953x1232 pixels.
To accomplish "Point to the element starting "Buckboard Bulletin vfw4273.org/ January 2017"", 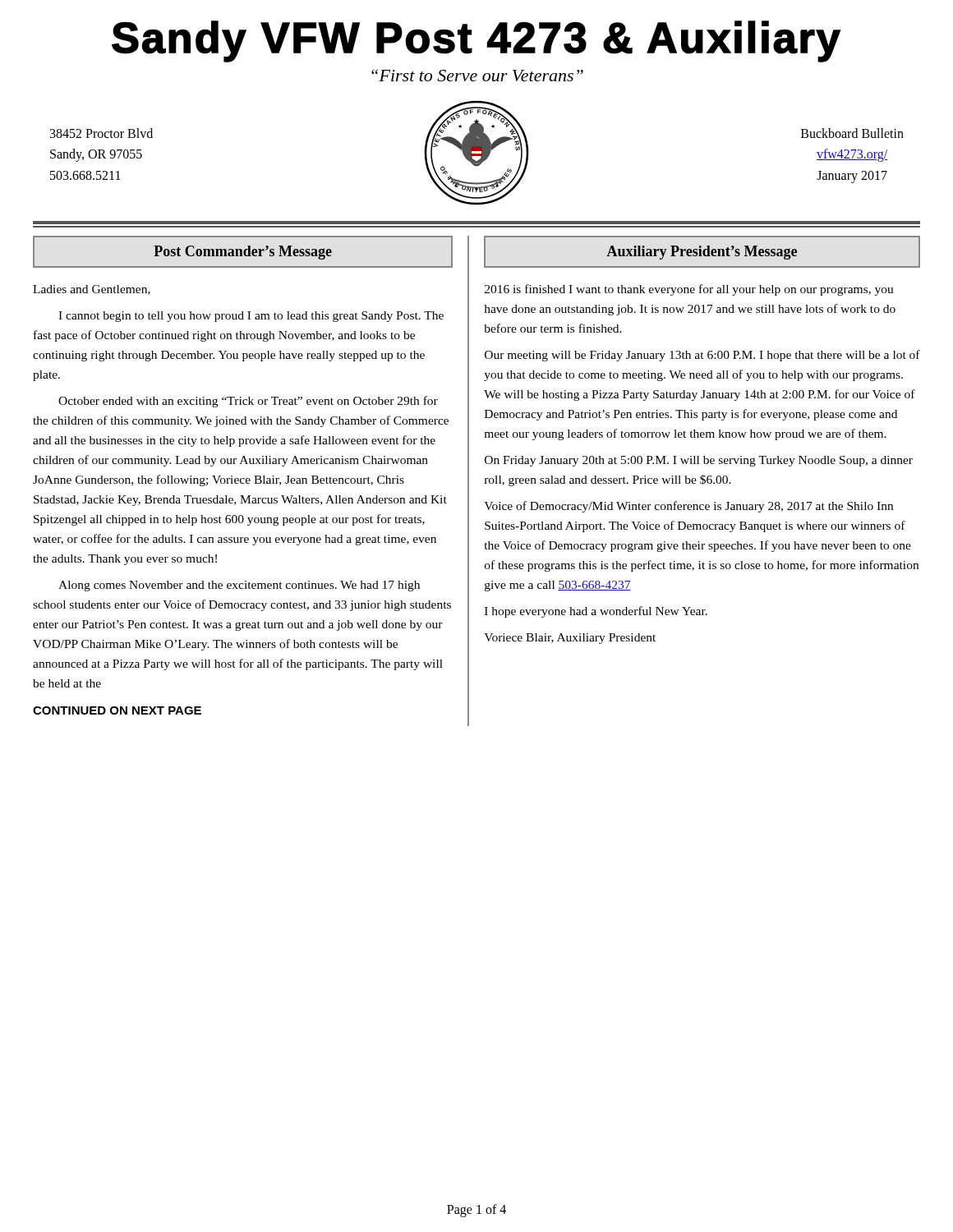I will pyautogui.click(x=852, y=154).
